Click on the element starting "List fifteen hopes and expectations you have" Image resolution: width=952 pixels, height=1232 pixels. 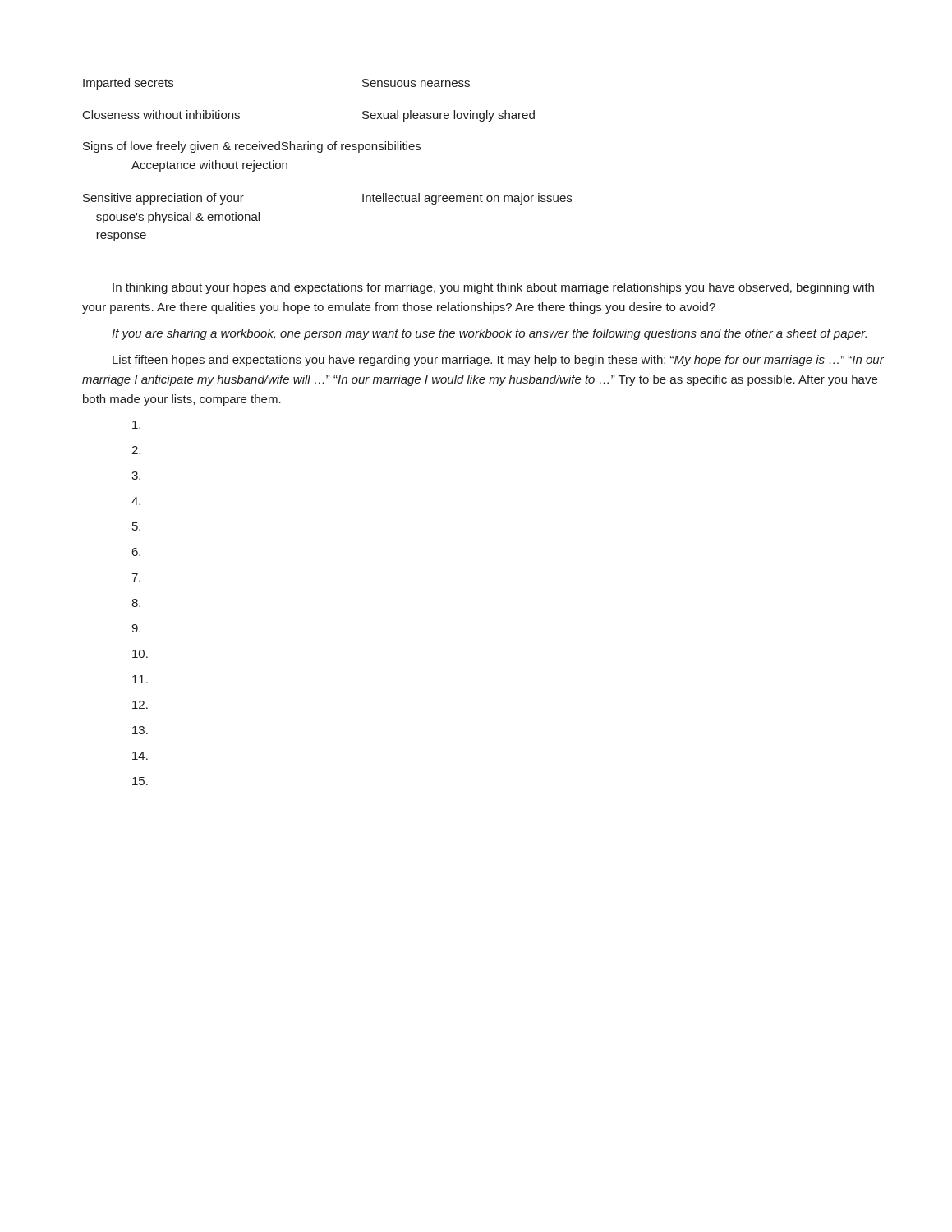(483, 379)
